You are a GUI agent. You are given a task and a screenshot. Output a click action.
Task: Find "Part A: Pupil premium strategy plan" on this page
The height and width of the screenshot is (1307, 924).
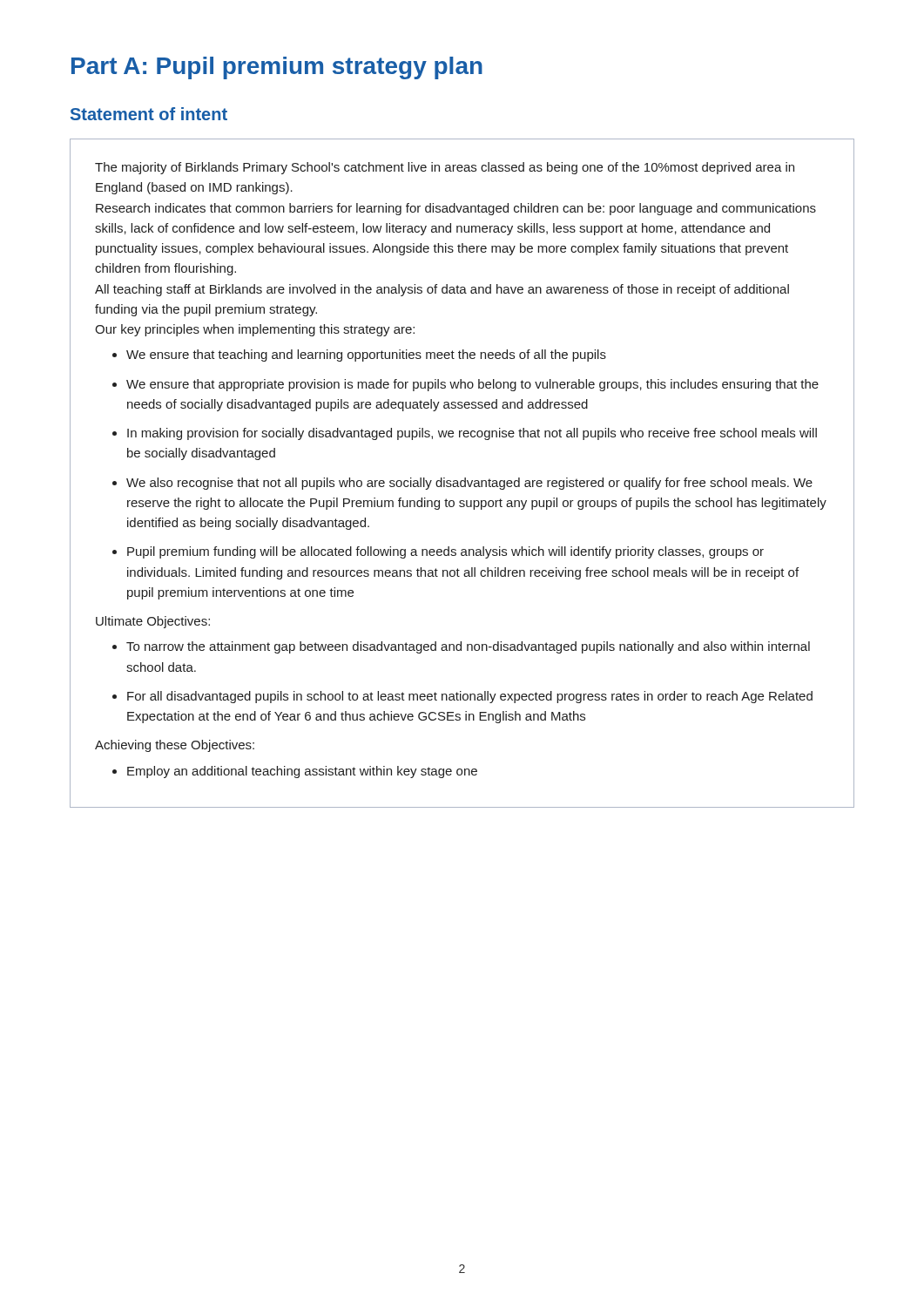[462, 66]
